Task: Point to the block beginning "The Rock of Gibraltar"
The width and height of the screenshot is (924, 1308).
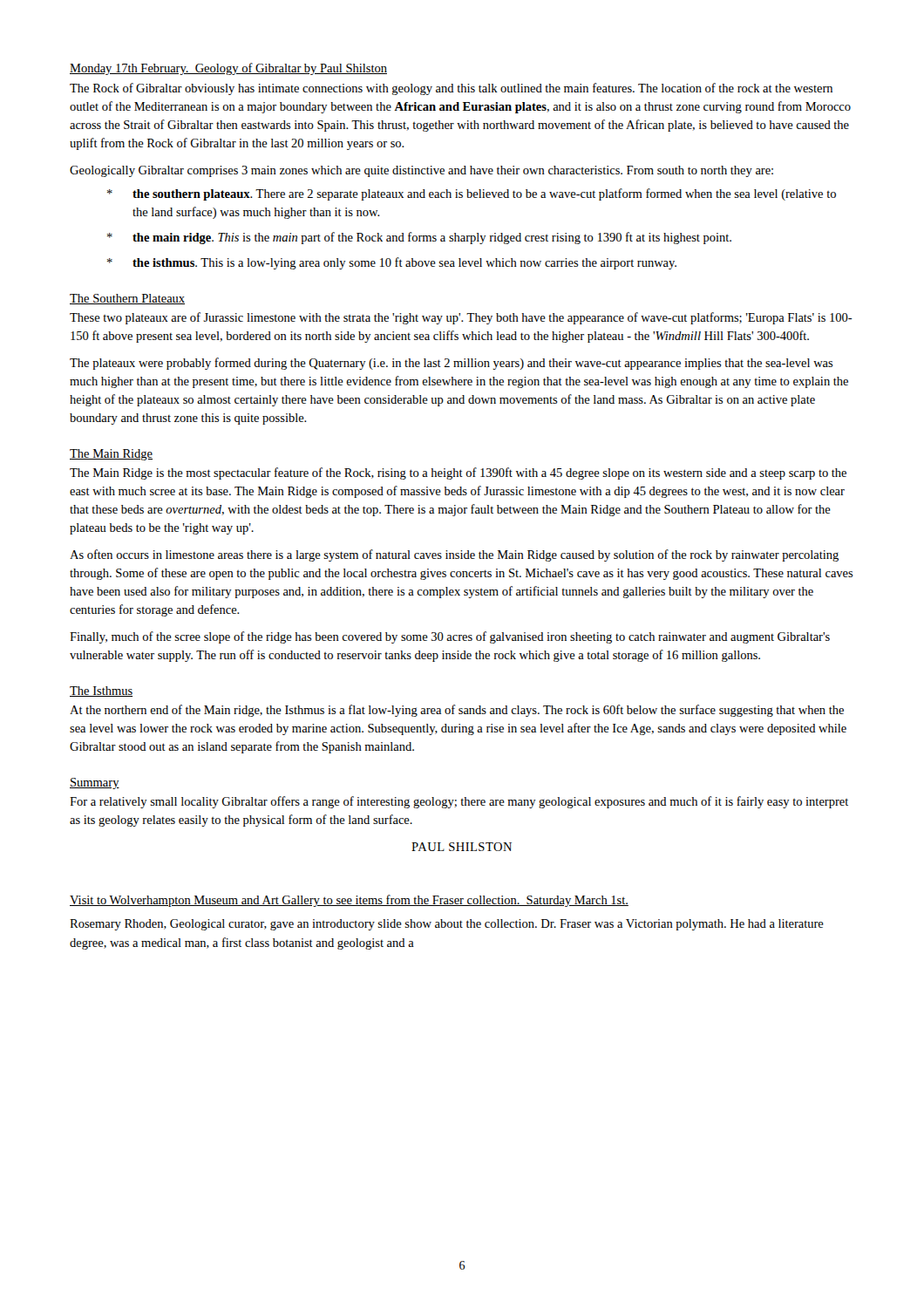Action: coord(460,116)
